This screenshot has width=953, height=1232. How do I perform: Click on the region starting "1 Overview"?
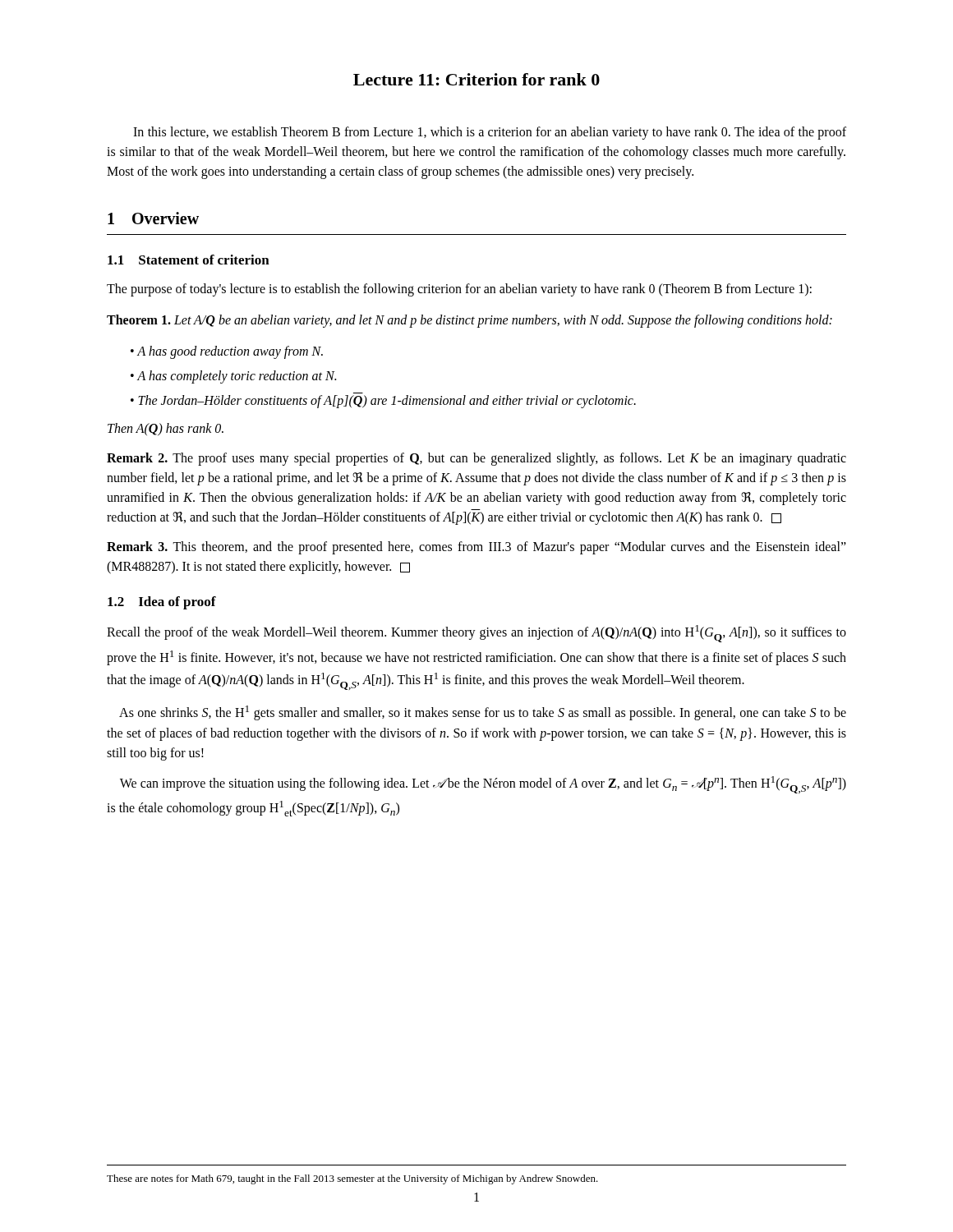(153, 218)
